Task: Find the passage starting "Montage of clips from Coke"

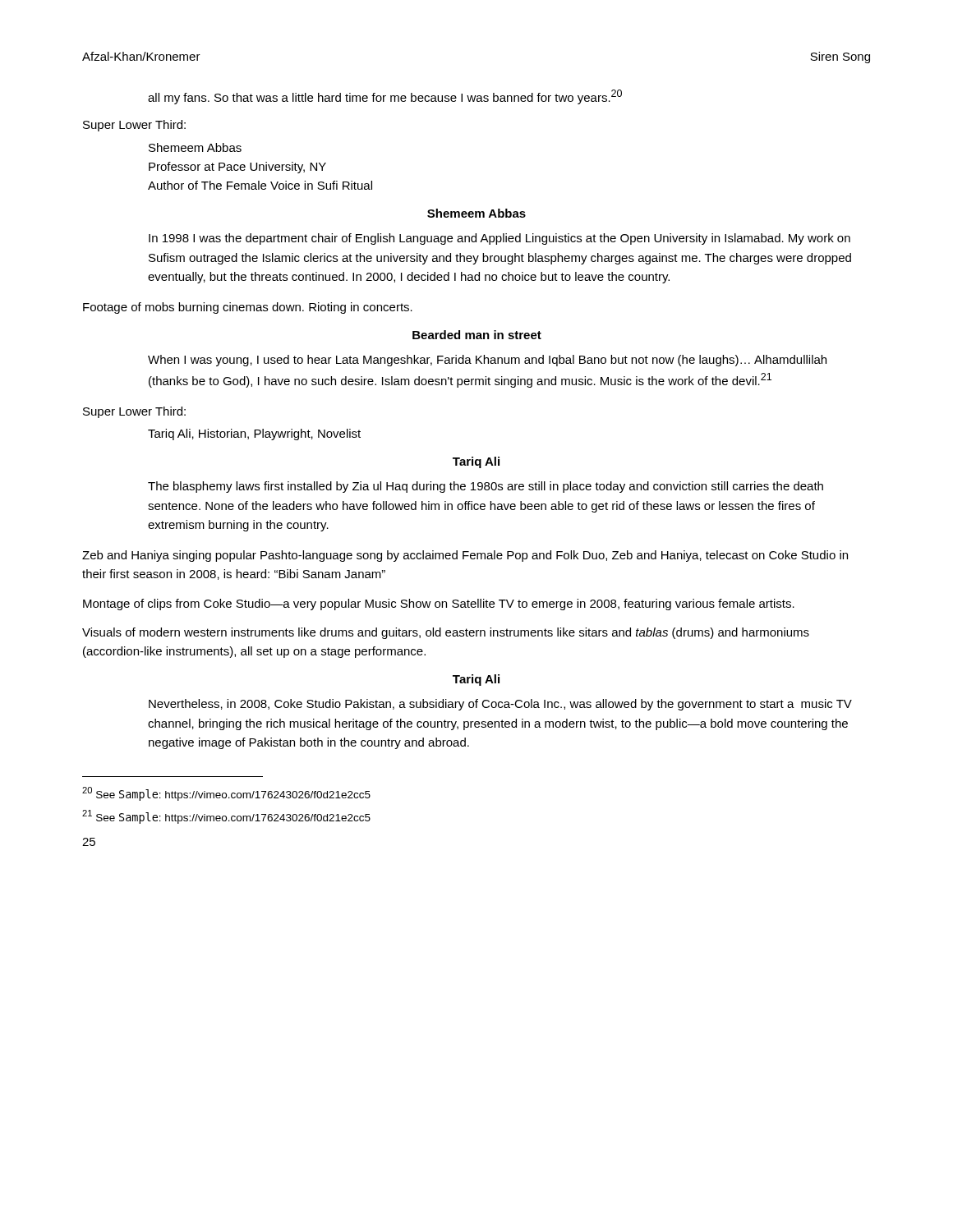Action: (x=439, y=603)
